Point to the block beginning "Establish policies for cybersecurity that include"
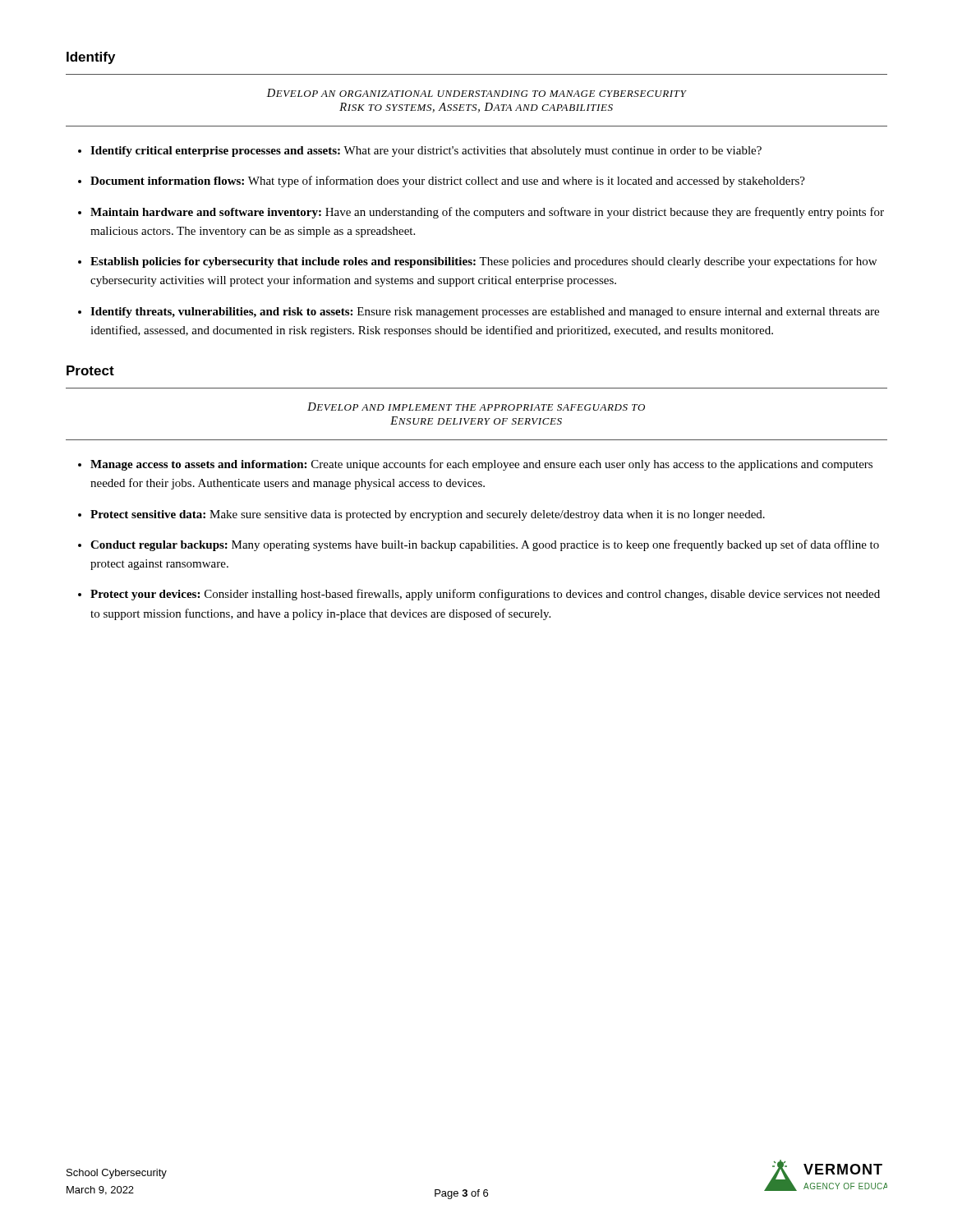This screenshot has width=953, height=1232. pos(484,271)
